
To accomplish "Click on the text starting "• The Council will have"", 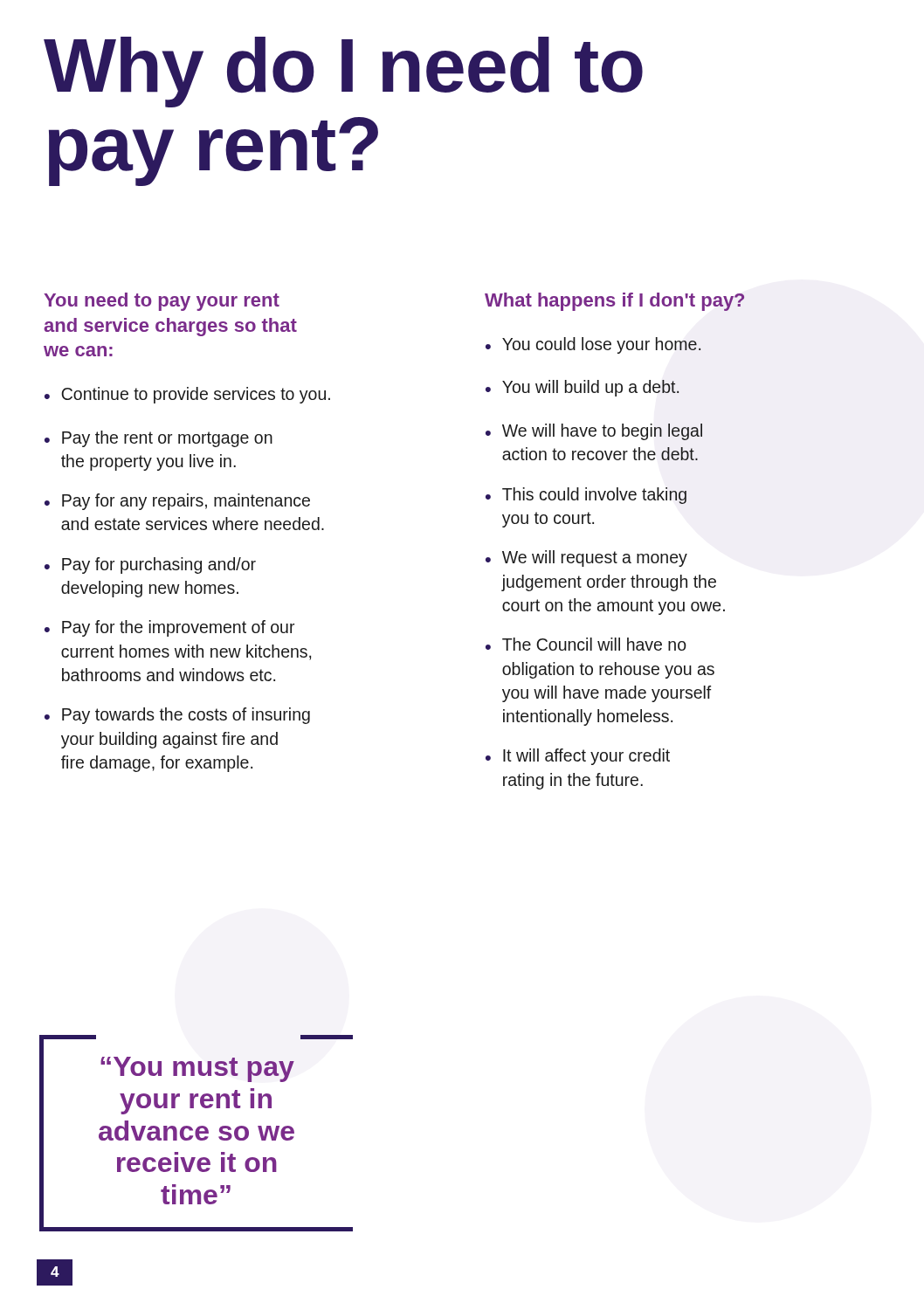I will click(x=600, y=681).
